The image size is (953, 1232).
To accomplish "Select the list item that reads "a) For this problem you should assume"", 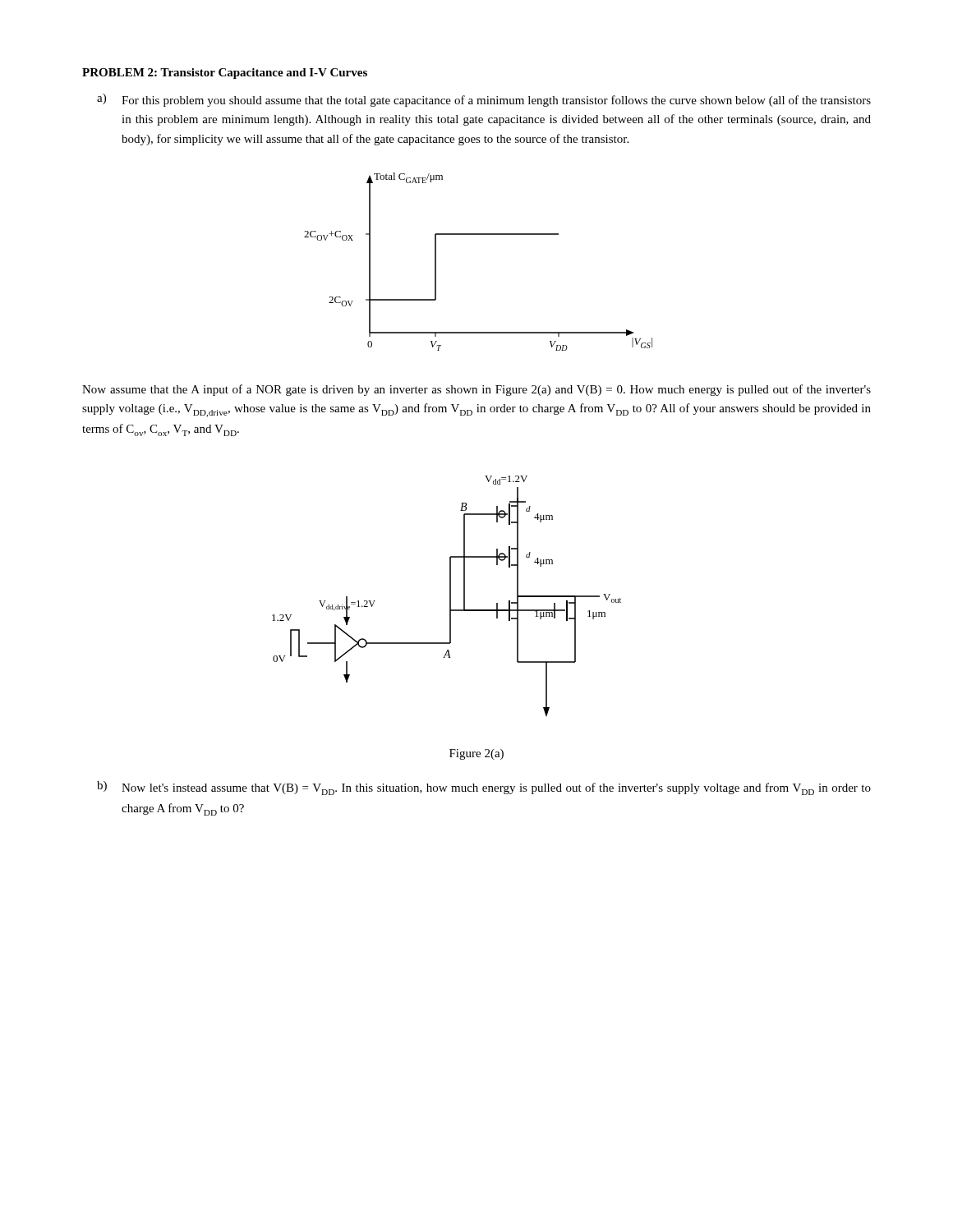I will (x=484, y=120).
